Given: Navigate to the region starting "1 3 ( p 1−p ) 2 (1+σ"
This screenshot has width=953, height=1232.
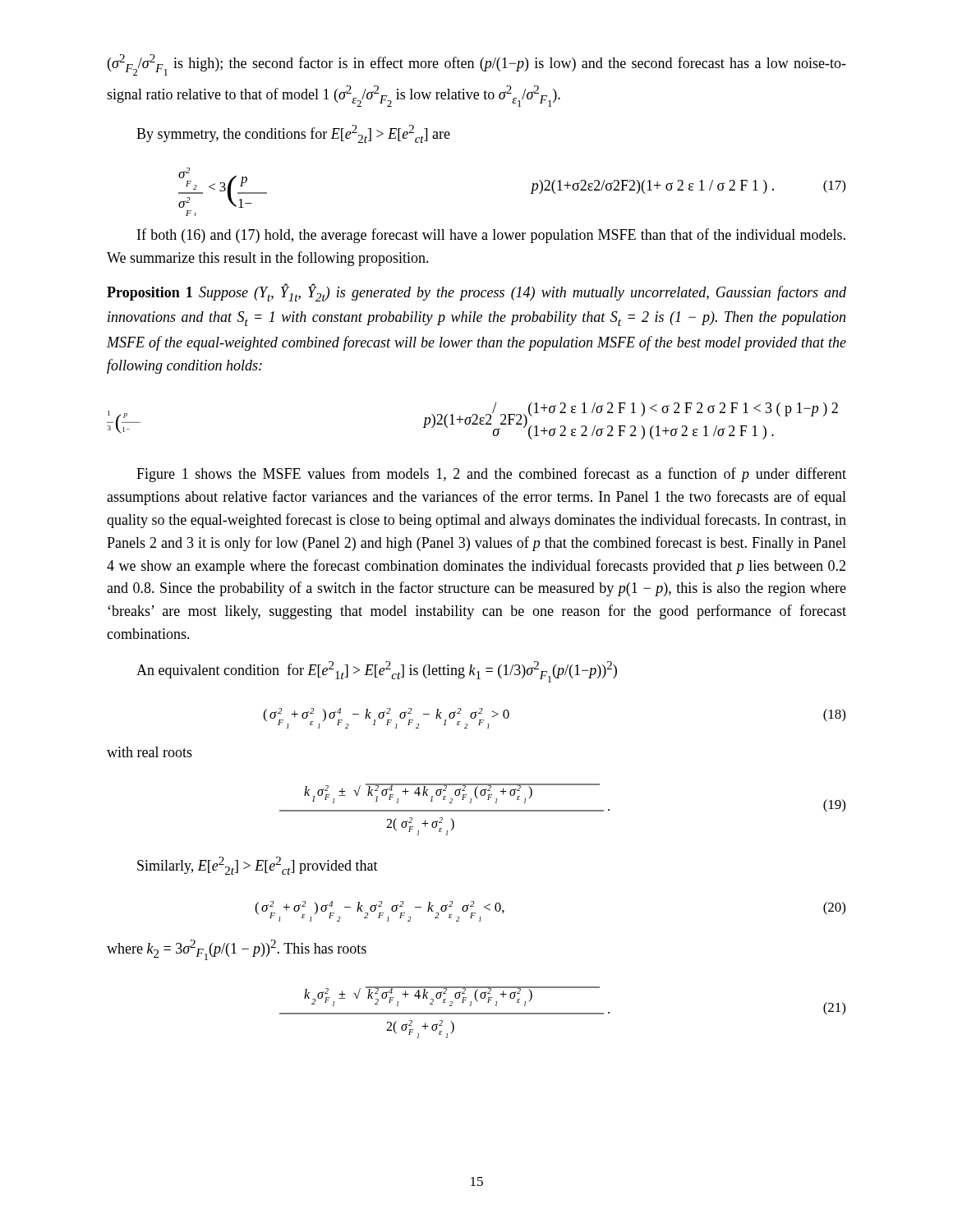Looking at the screenshot, I should tap(476, 421).
